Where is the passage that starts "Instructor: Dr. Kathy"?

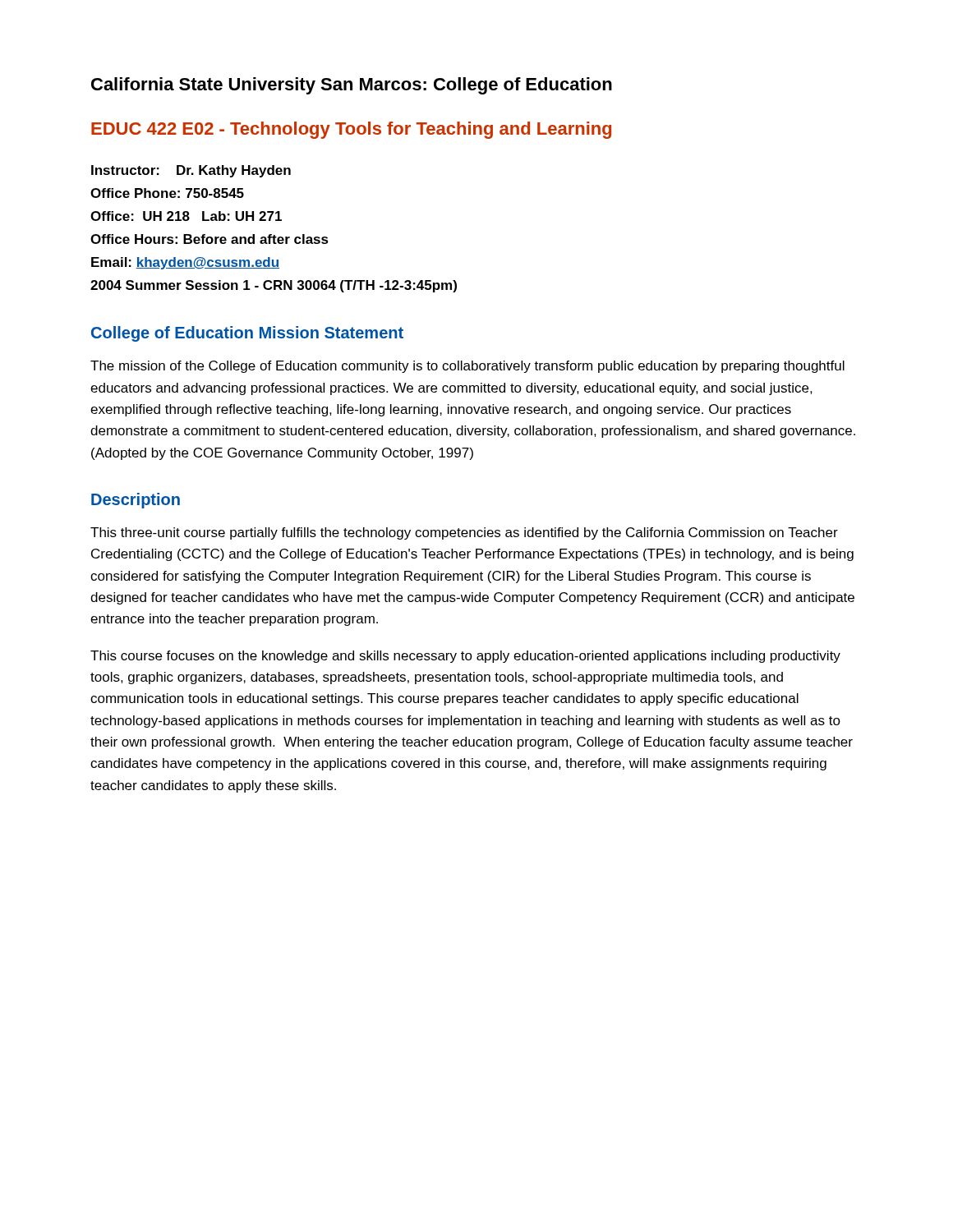[x=274, y=228]
